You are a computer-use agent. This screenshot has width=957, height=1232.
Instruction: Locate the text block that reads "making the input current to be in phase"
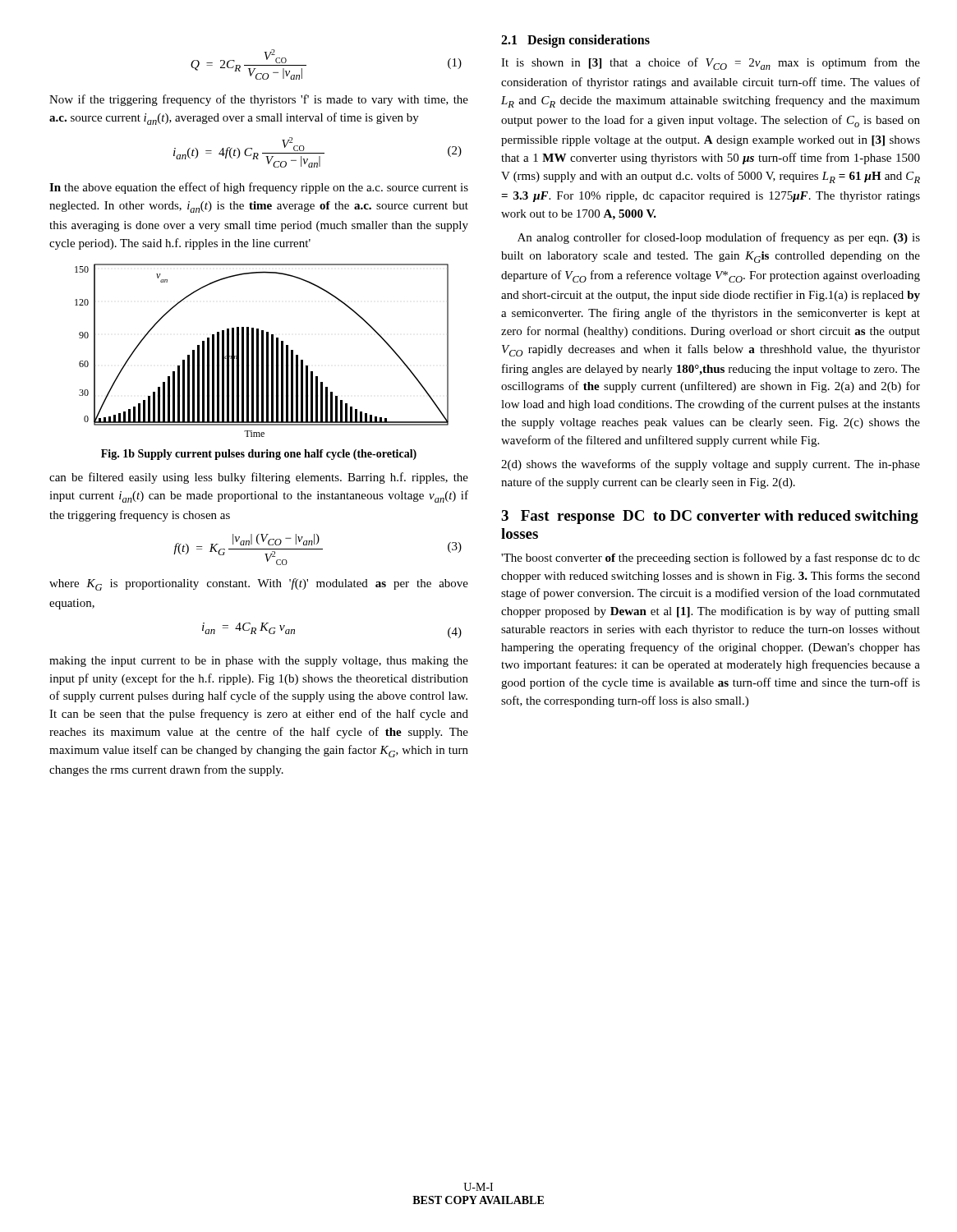259,715
